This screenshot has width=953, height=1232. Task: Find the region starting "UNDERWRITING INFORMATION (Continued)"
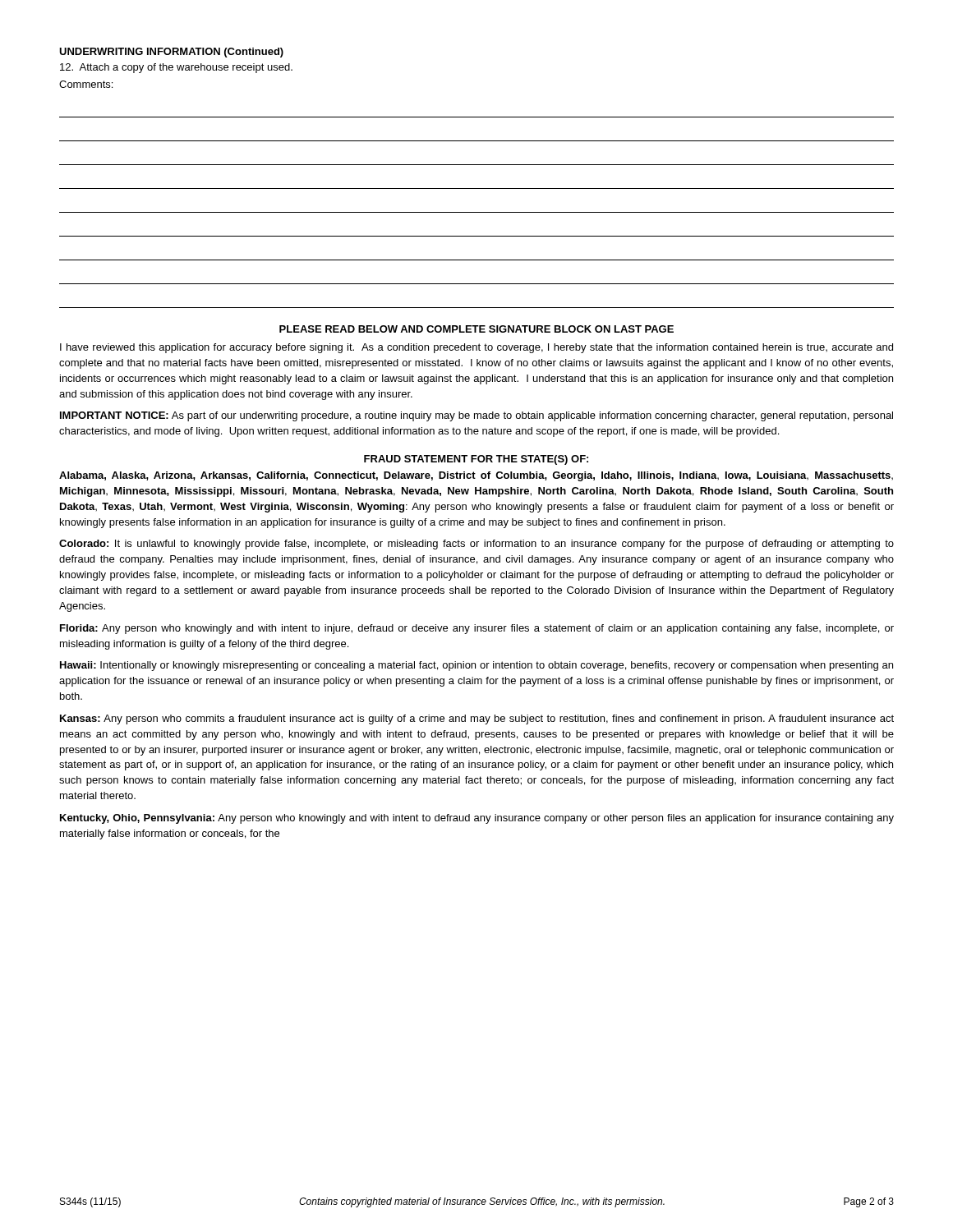[171, 51]
